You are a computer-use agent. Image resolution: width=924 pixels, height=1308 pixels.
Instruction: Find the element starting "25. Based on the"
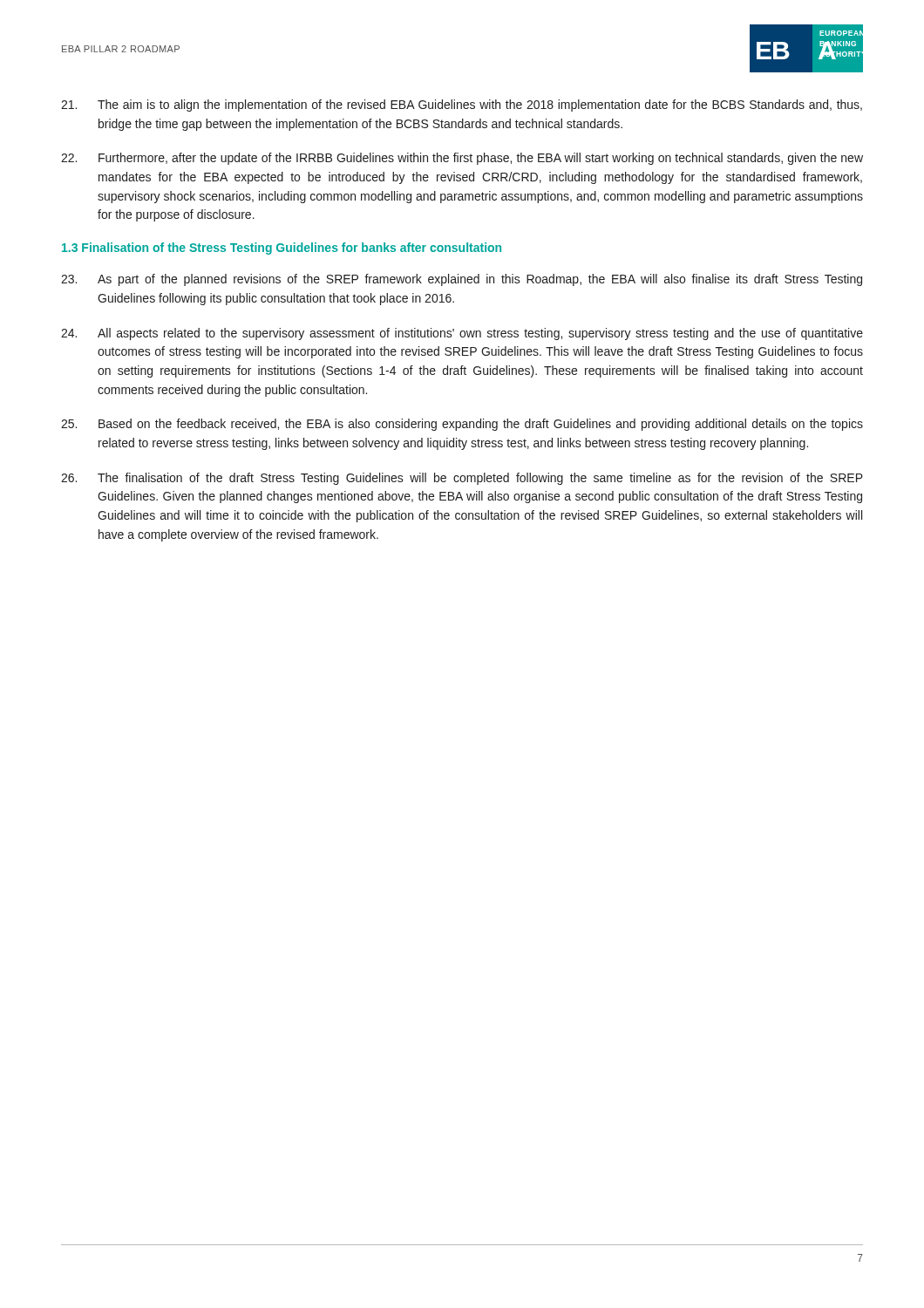coord(462,434)
